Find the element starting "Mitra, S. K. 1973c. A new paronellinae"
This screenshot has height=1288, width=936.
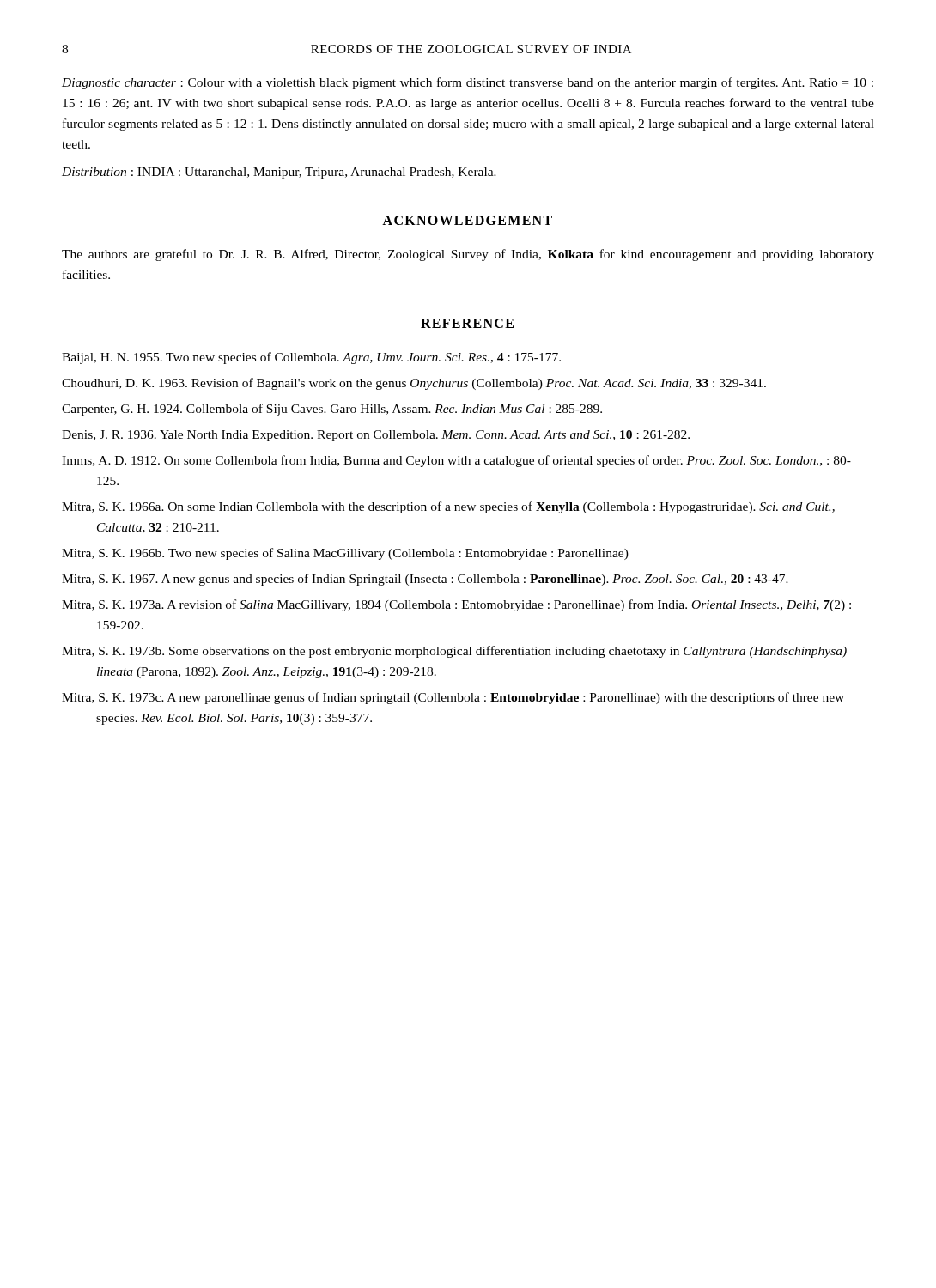tap(453, 707)
